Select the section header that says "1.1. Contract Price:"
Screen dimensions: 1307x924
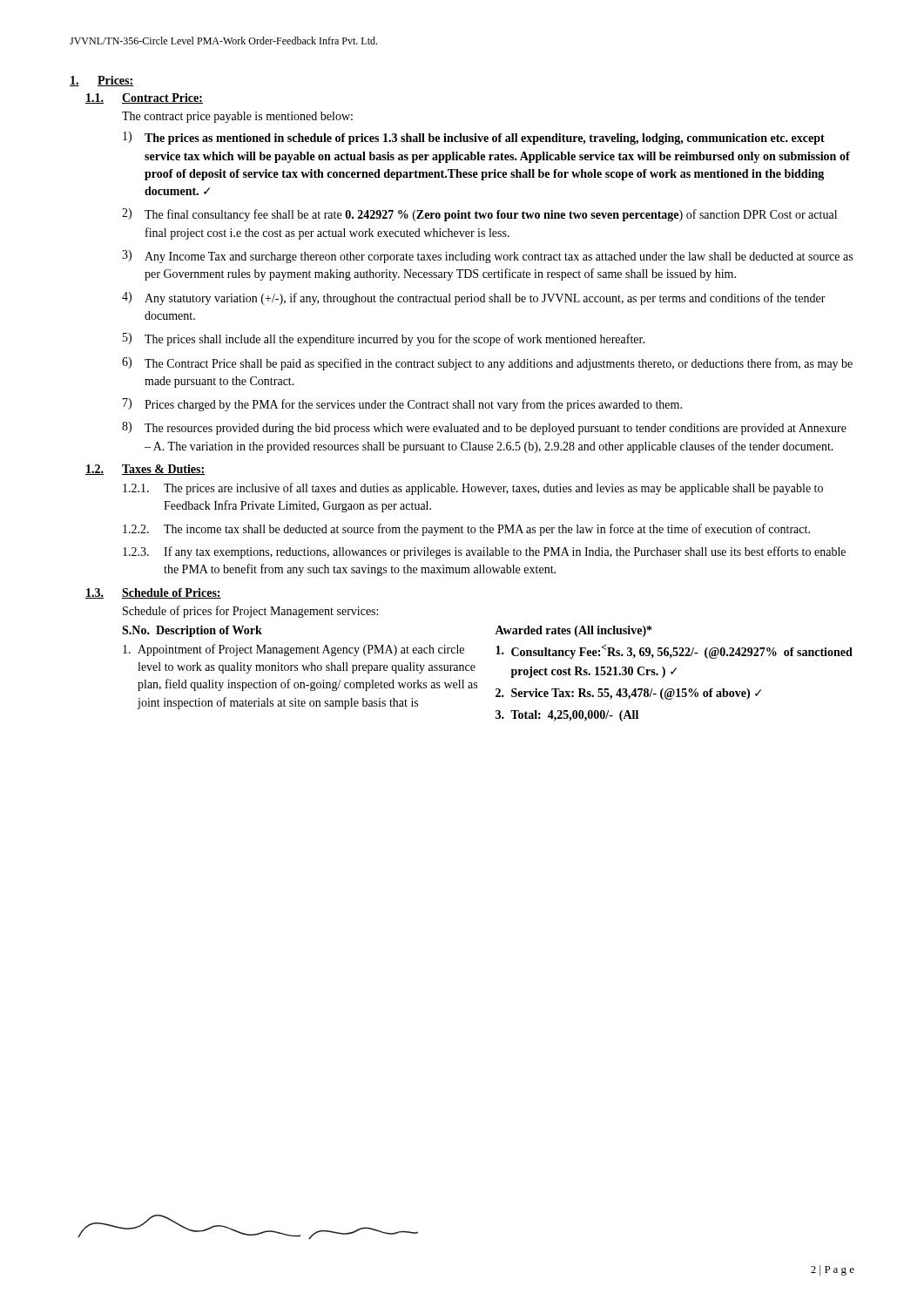(144, 98)
